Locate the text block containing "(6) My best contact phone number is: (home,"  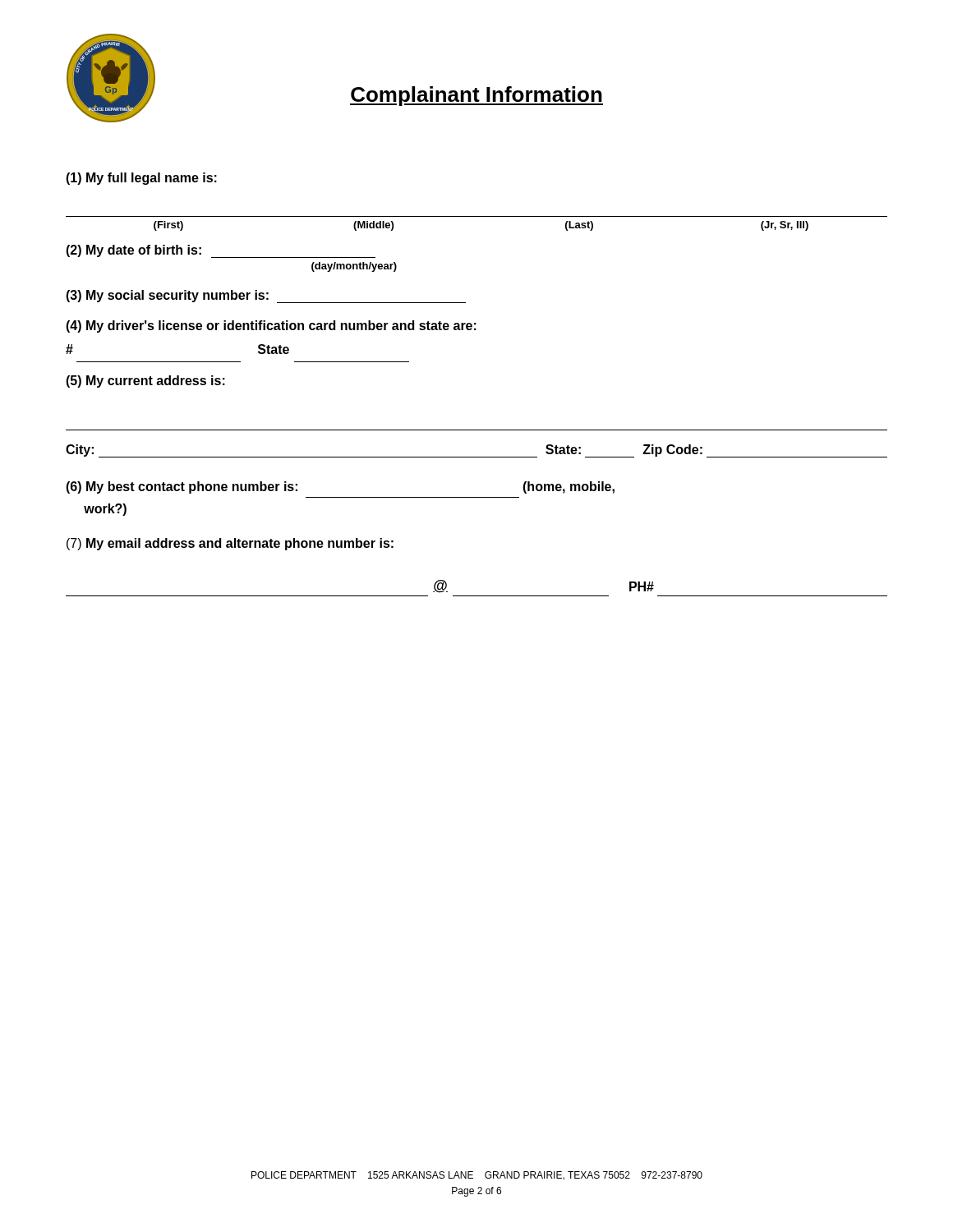point(341,497)
